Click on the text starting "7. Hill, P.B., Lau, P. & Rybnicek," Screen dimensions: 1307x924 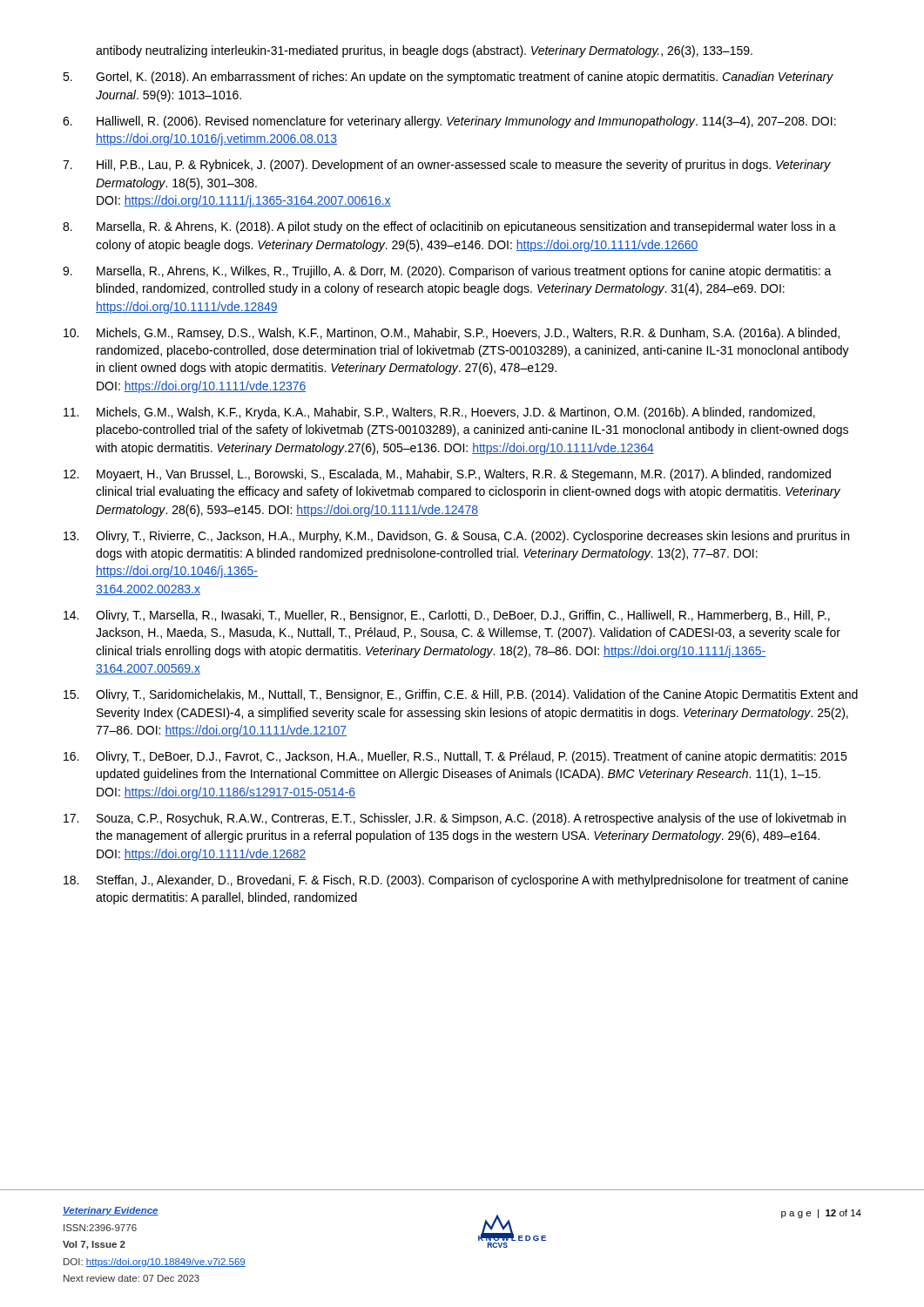pos(447,166)
